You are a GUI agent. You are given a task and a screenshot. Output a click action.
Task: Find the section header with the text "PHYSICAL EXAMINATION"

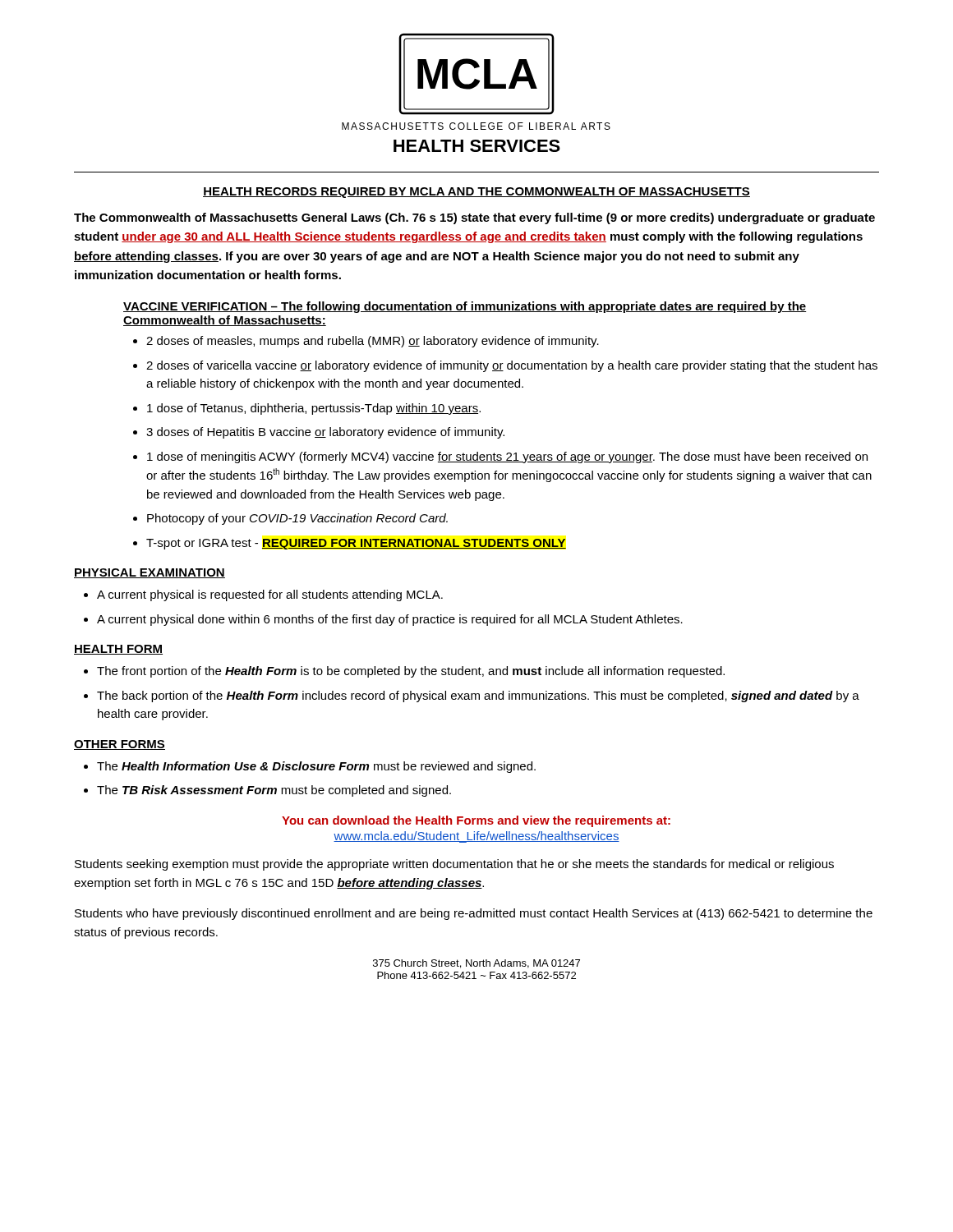tap(149, 572)
